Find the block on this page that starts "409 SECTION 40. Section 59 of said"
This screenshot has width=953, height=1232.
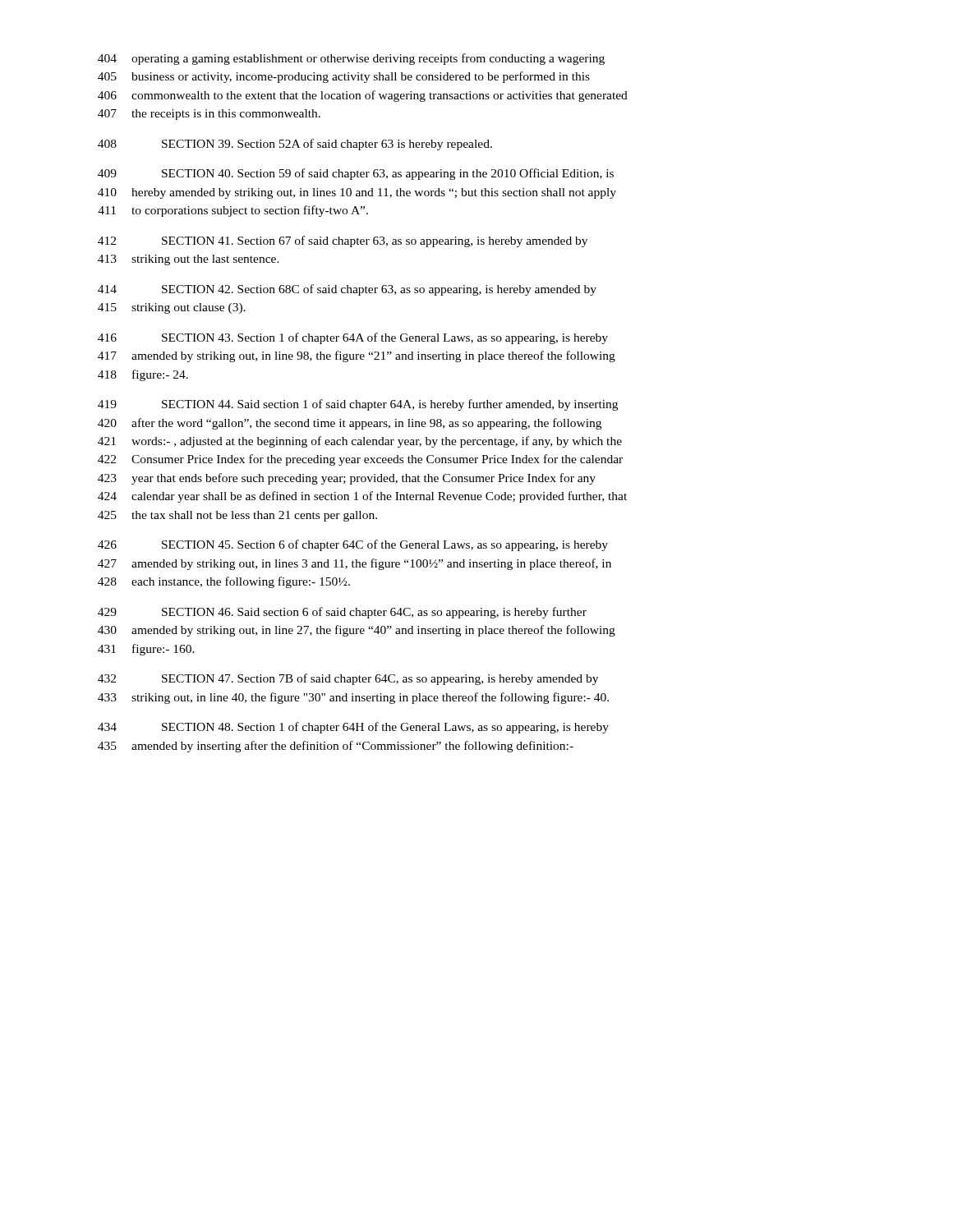pos(476,174)
